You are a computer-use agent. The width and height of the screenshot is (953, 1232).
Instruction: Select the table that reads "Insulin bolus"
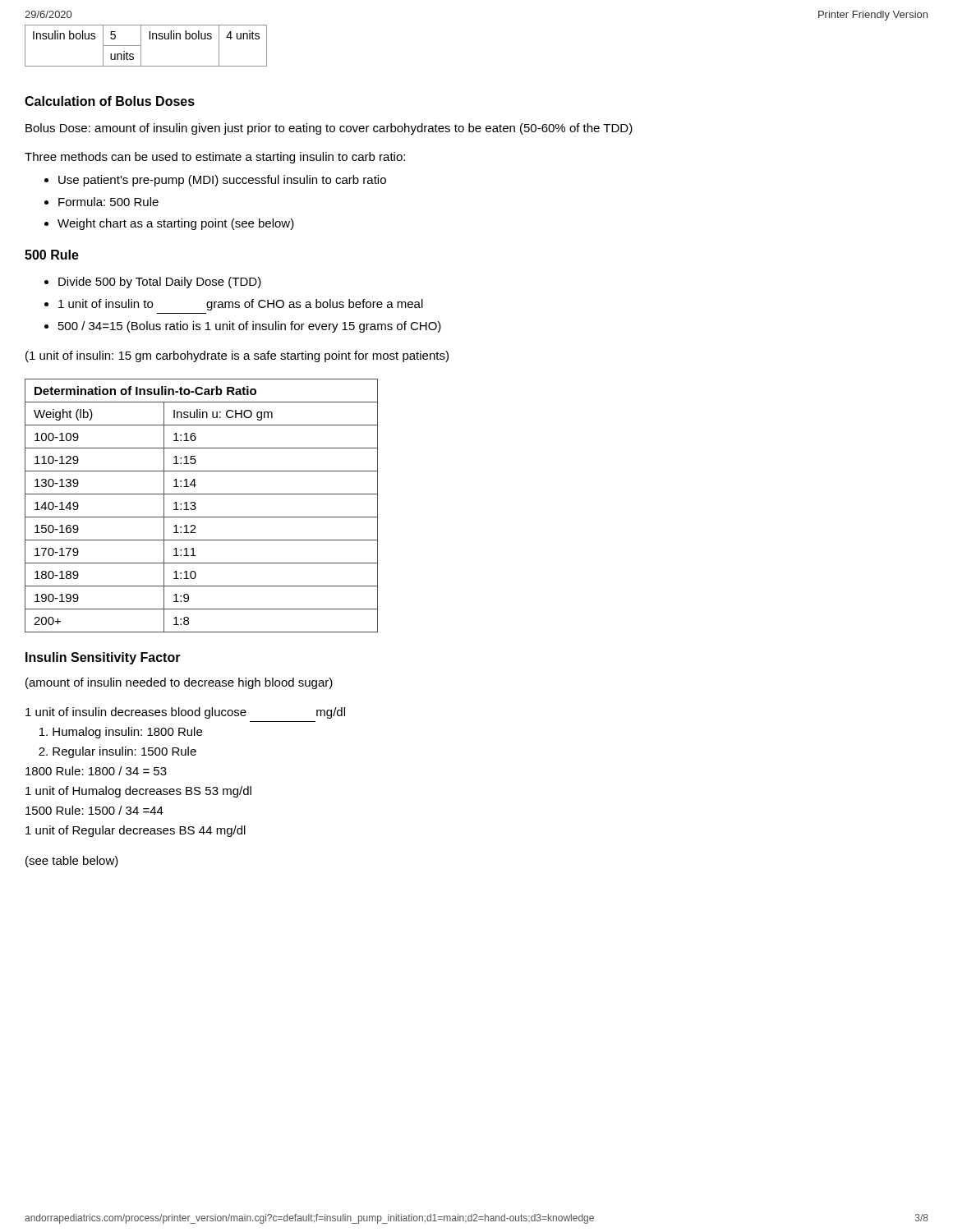(476, 46)
